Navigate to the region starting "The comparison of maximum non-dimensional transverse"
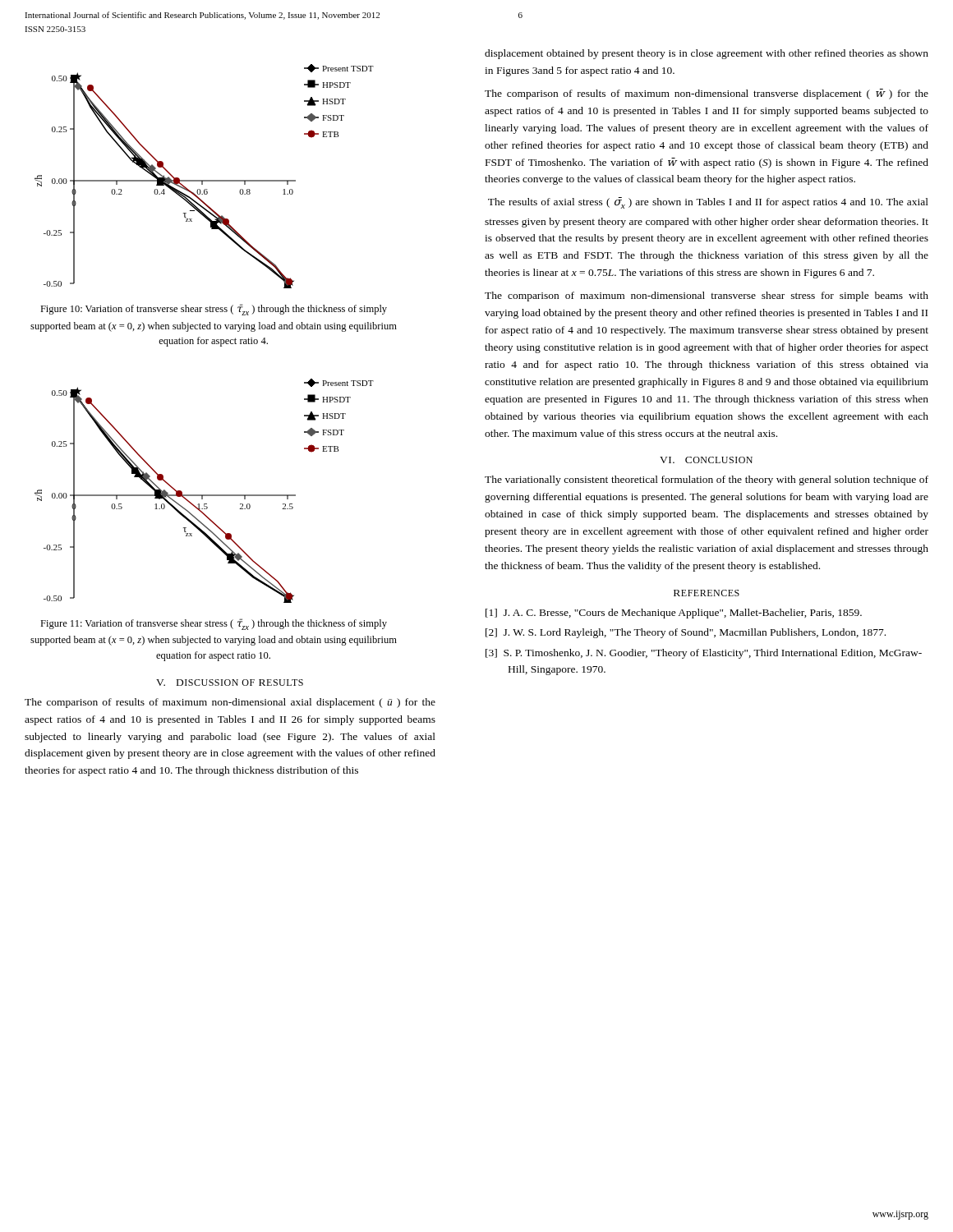Image resolution: width=953 pixels, height=1232 pixels. [707, 364]
